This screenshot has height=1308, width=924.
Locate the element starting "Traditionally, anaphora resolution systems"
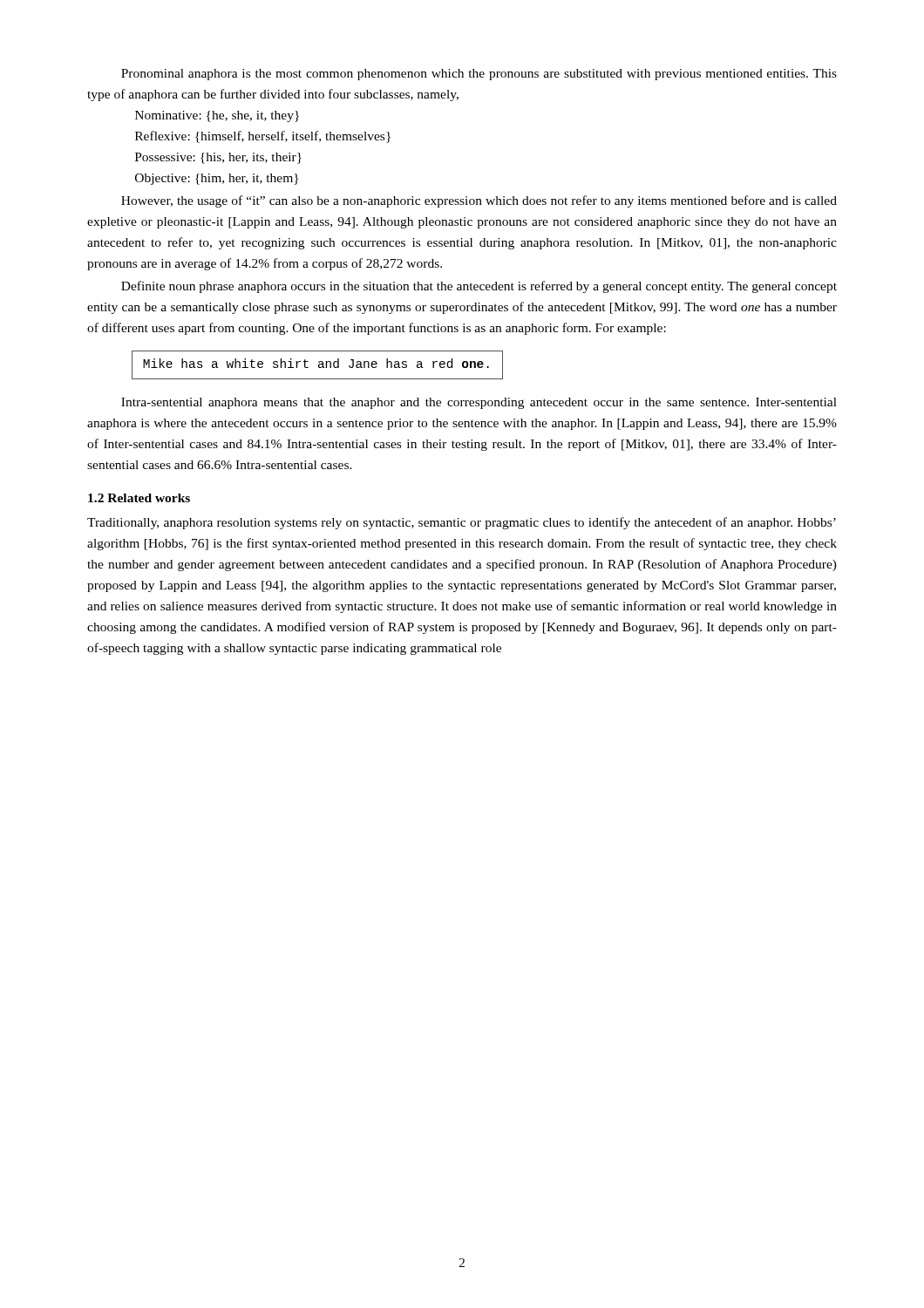462,585
